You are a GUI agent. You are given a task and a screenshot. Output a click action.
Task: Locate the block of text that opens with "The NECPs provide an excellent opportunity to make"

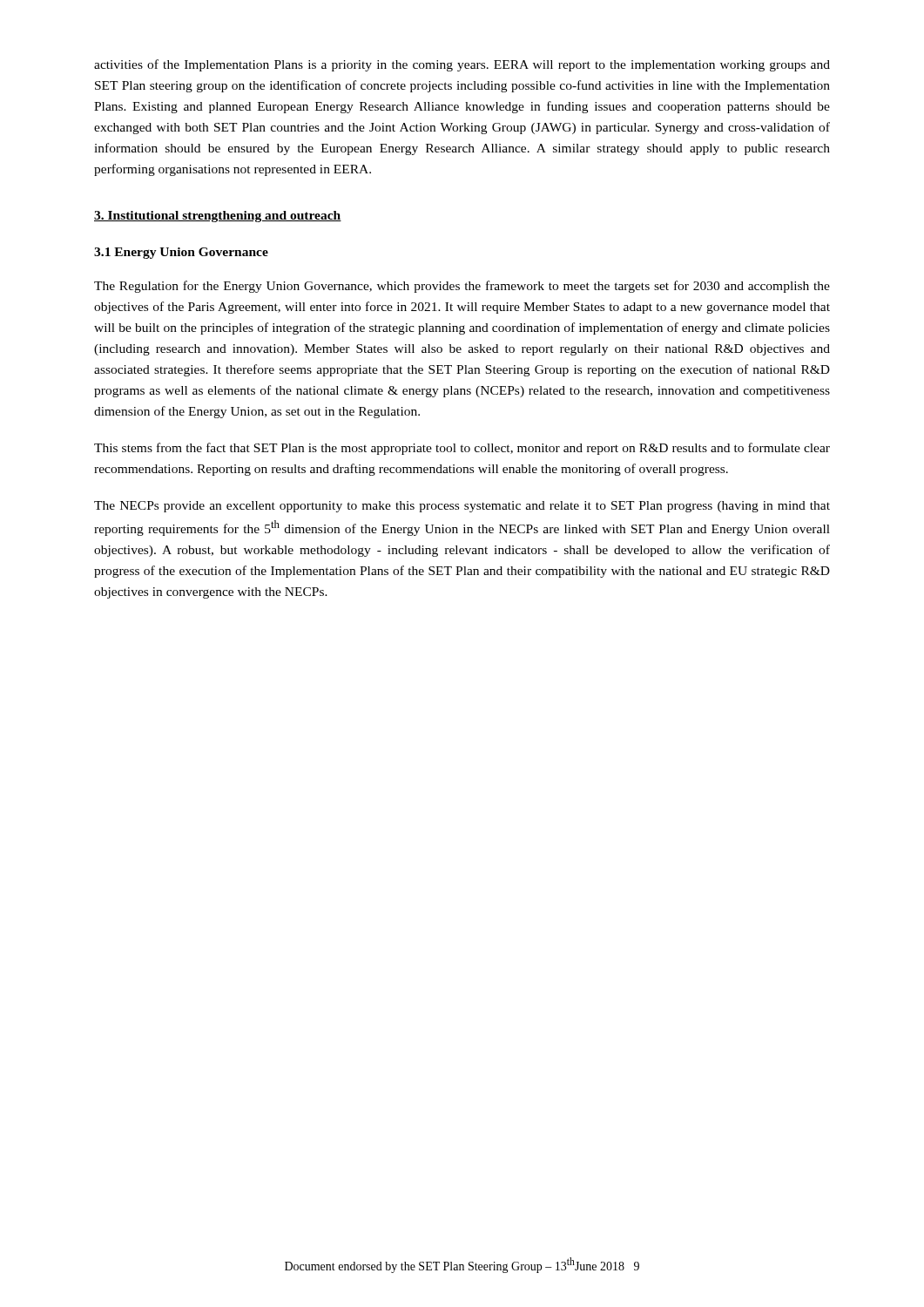(462, 549)
